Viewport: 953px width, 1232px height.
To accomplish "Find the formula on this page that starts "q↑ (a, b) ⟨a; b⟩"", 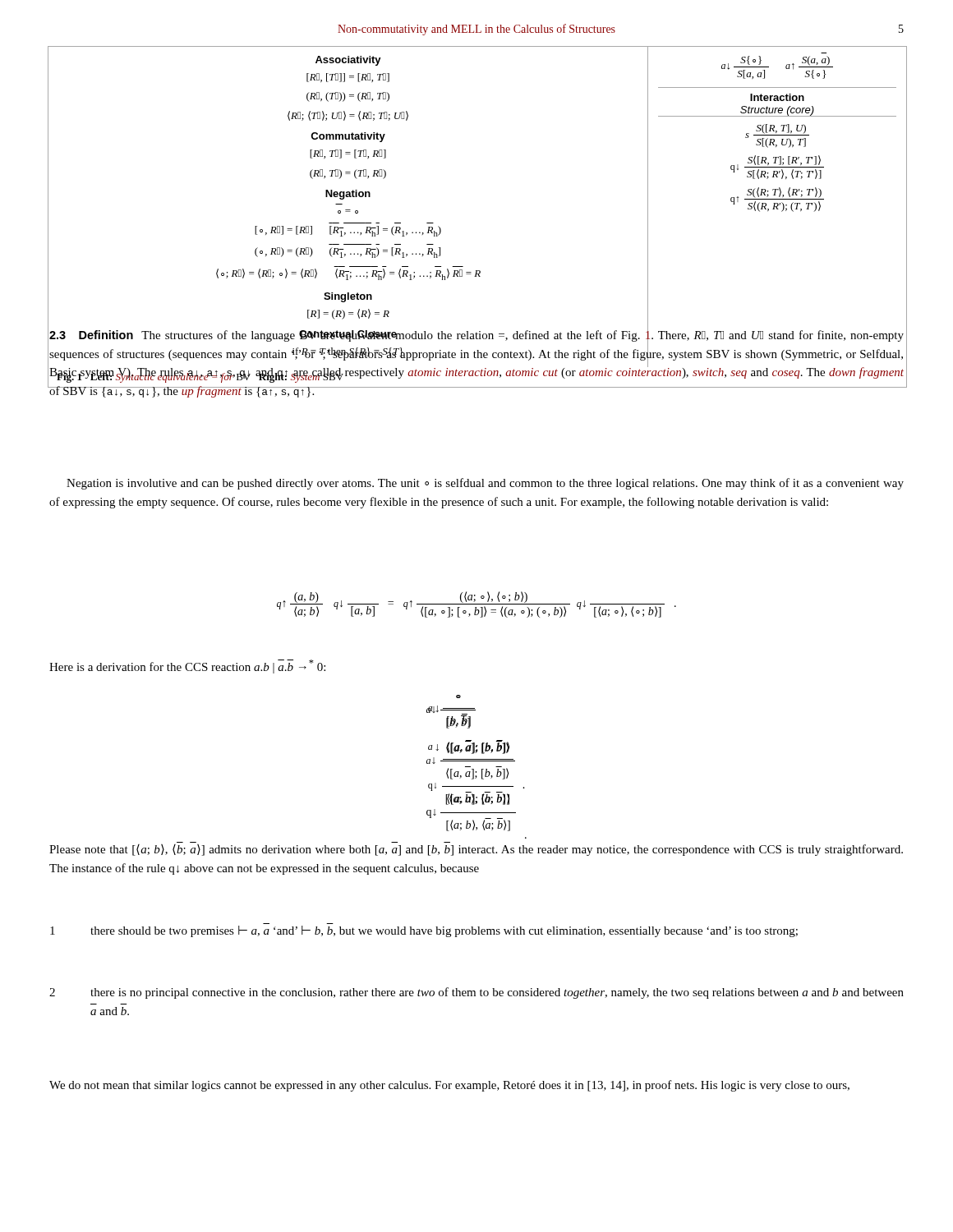I will [476, 604].
